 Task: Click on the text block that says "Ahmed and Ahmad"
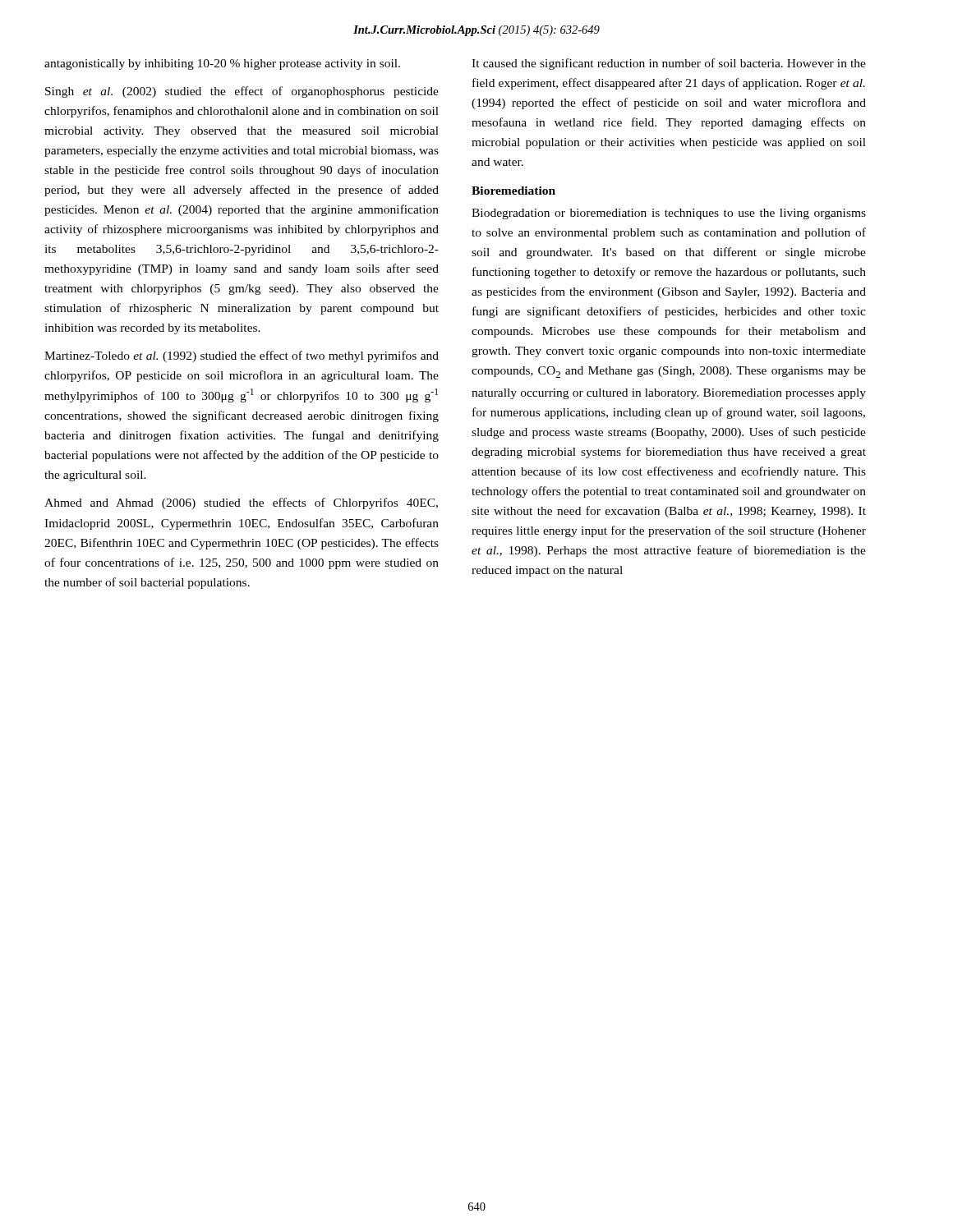point(242,543)
